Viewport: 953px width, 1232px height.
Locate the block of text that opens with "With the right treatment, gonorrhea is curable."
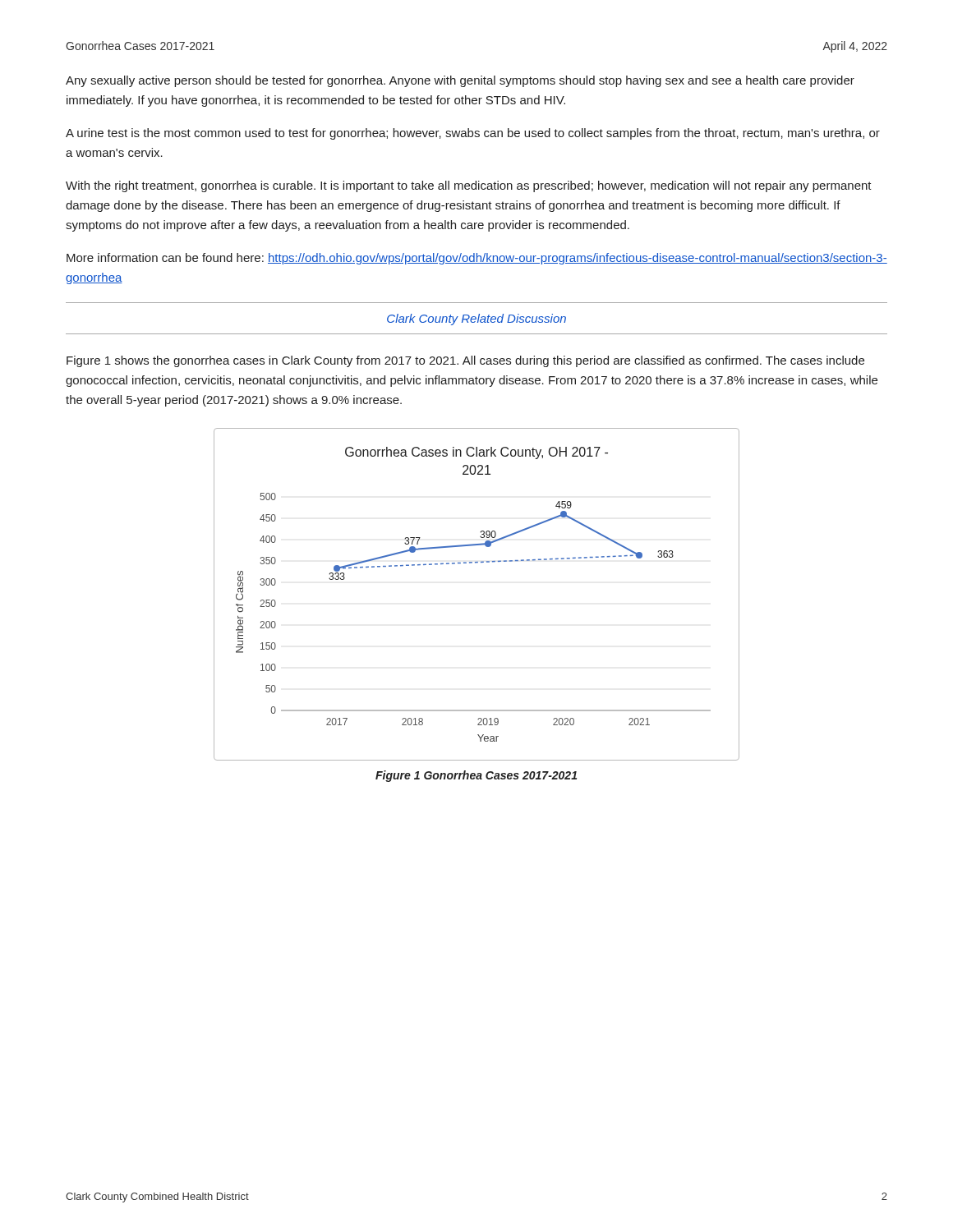(x=468, y=205)
